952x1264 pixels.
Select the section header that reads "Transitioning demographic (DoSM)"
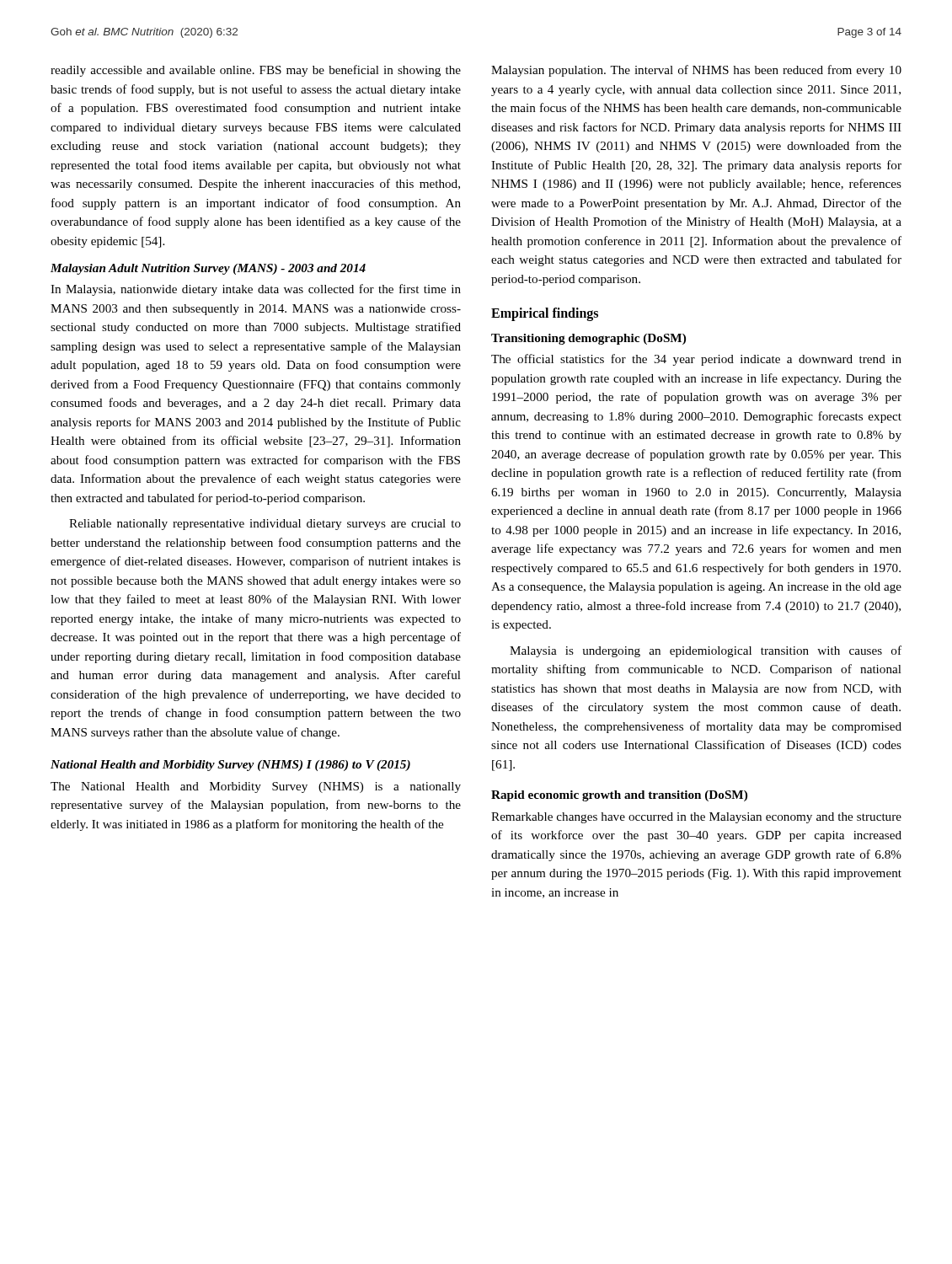click(696, 338)
